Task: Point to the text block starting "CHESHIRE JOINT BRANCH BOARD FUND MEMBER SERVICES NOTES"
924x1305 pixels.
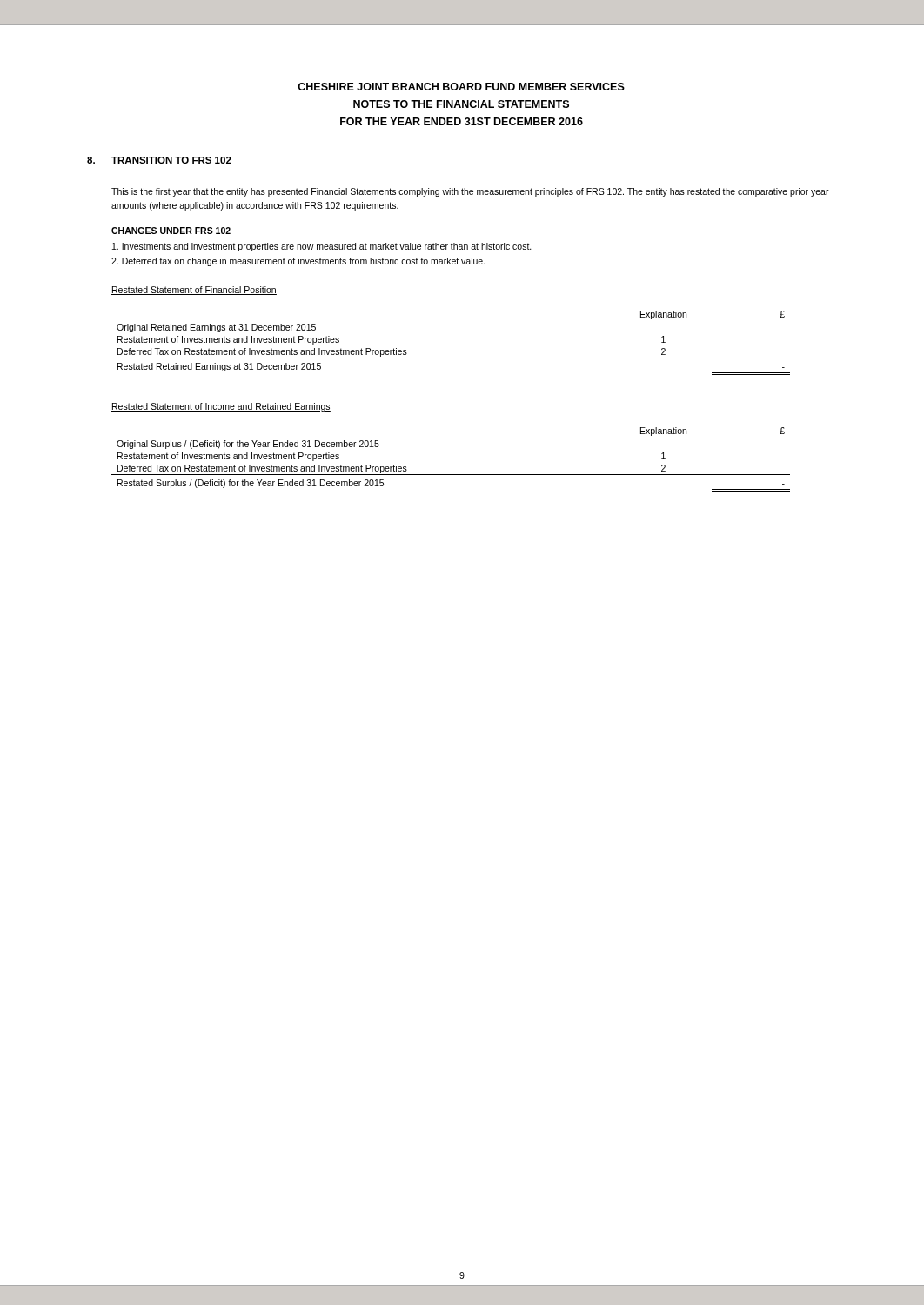Action: [x=461, y=104]
